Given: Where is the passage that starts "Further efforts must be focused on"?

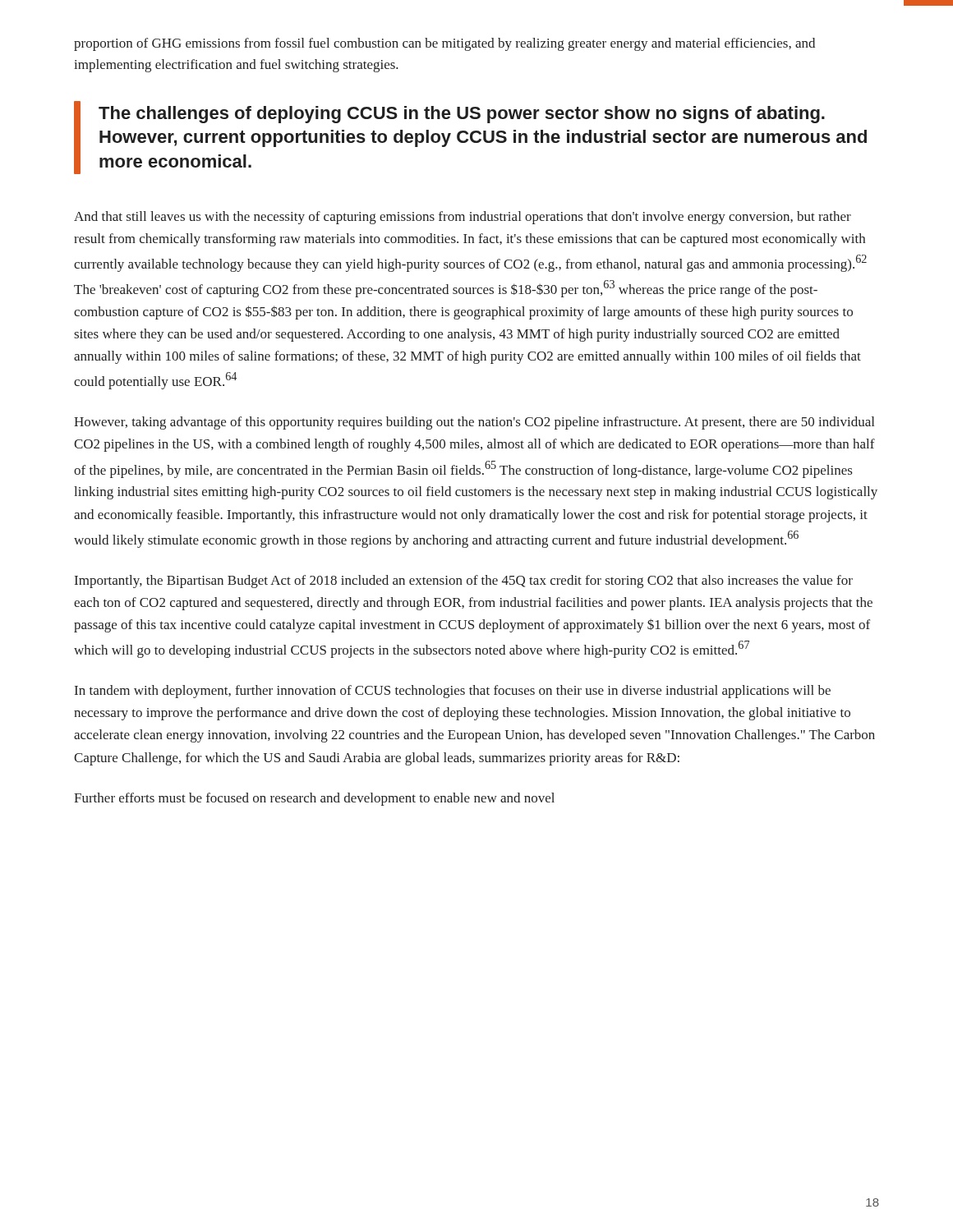Looking at the screenshot, I should point(314,798).
